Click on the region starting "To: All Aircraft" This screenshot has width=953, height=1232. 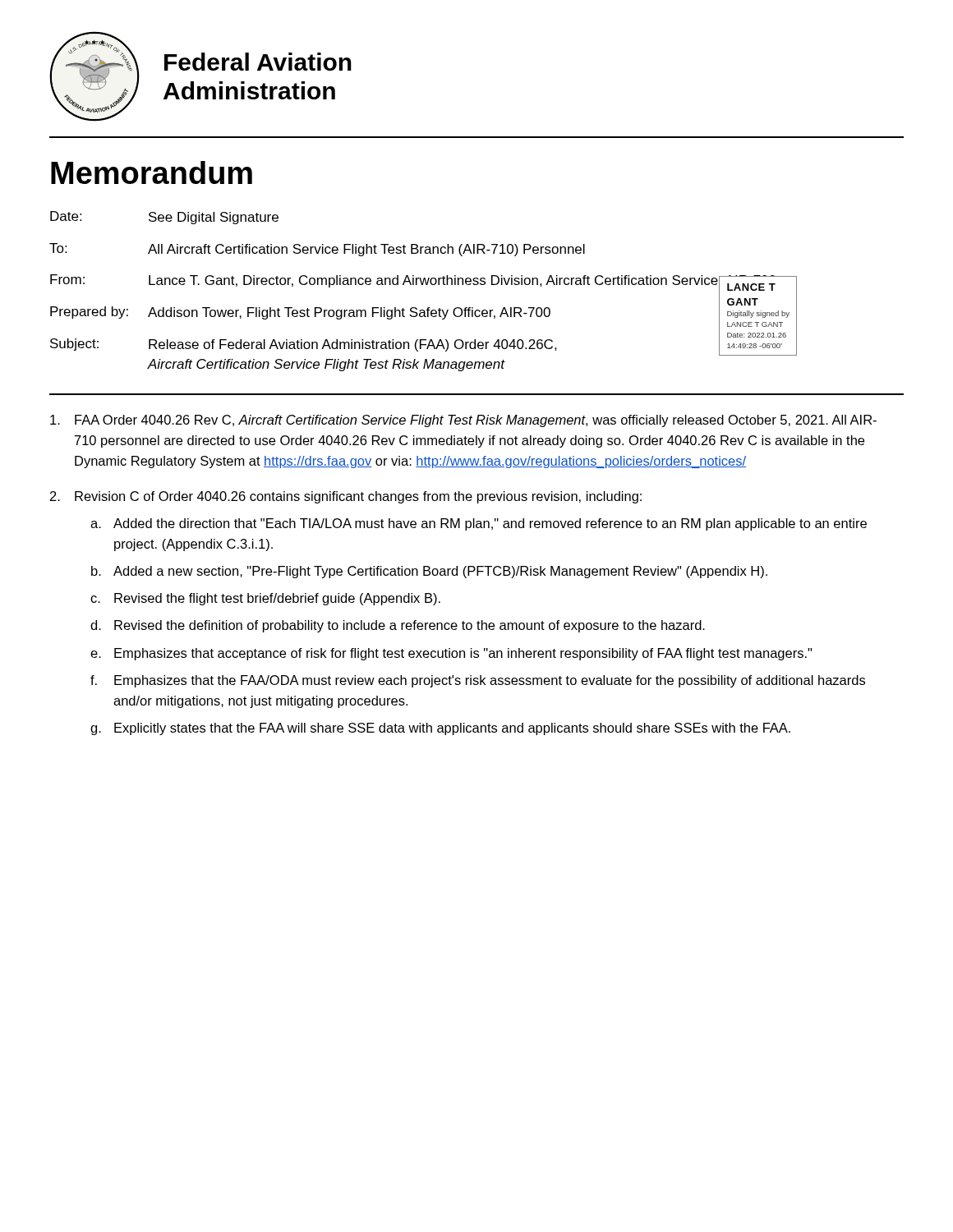tap(423, 250)
